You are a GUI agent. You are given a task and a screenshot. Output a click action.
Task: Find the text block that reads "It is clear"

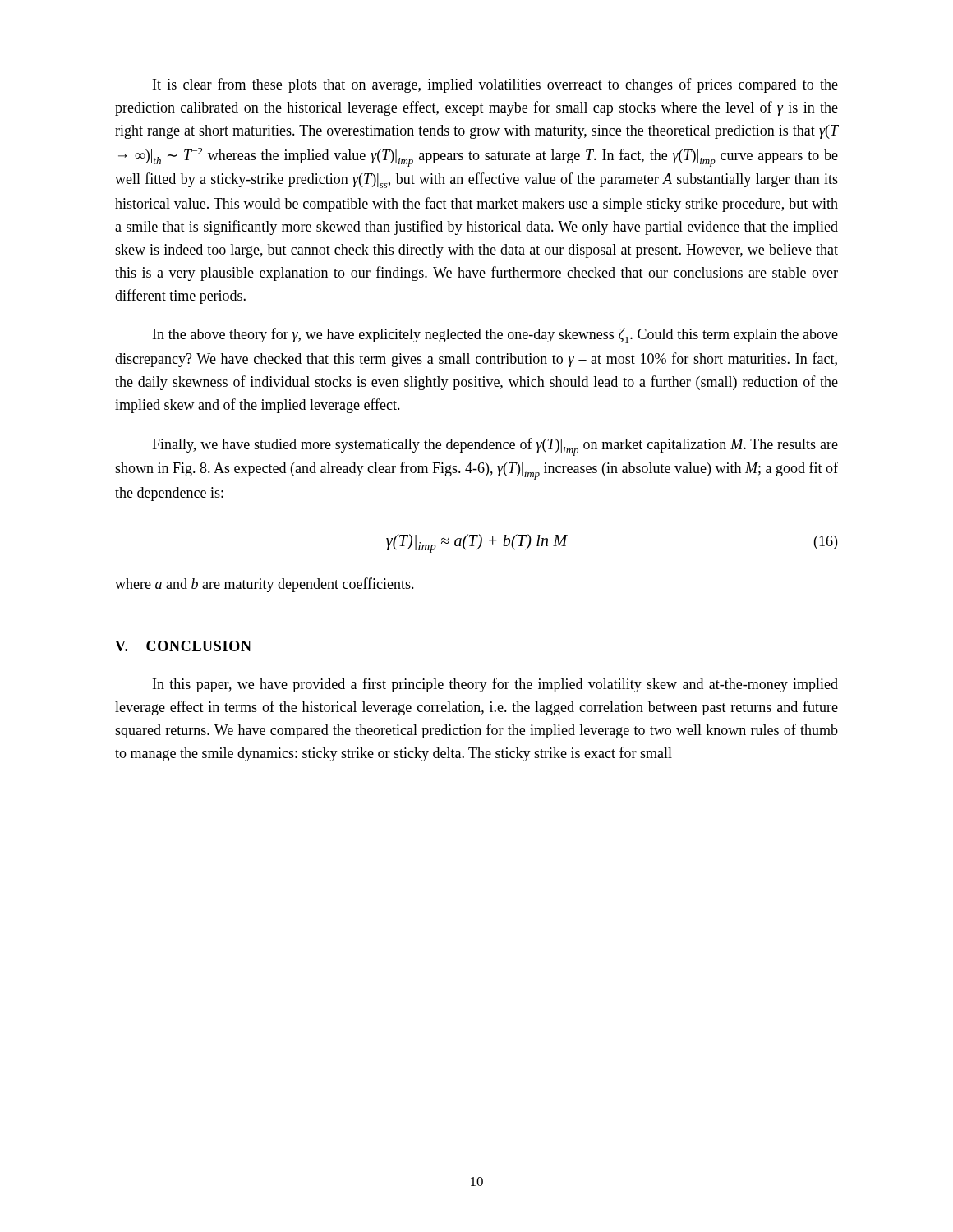click(476, 190)
